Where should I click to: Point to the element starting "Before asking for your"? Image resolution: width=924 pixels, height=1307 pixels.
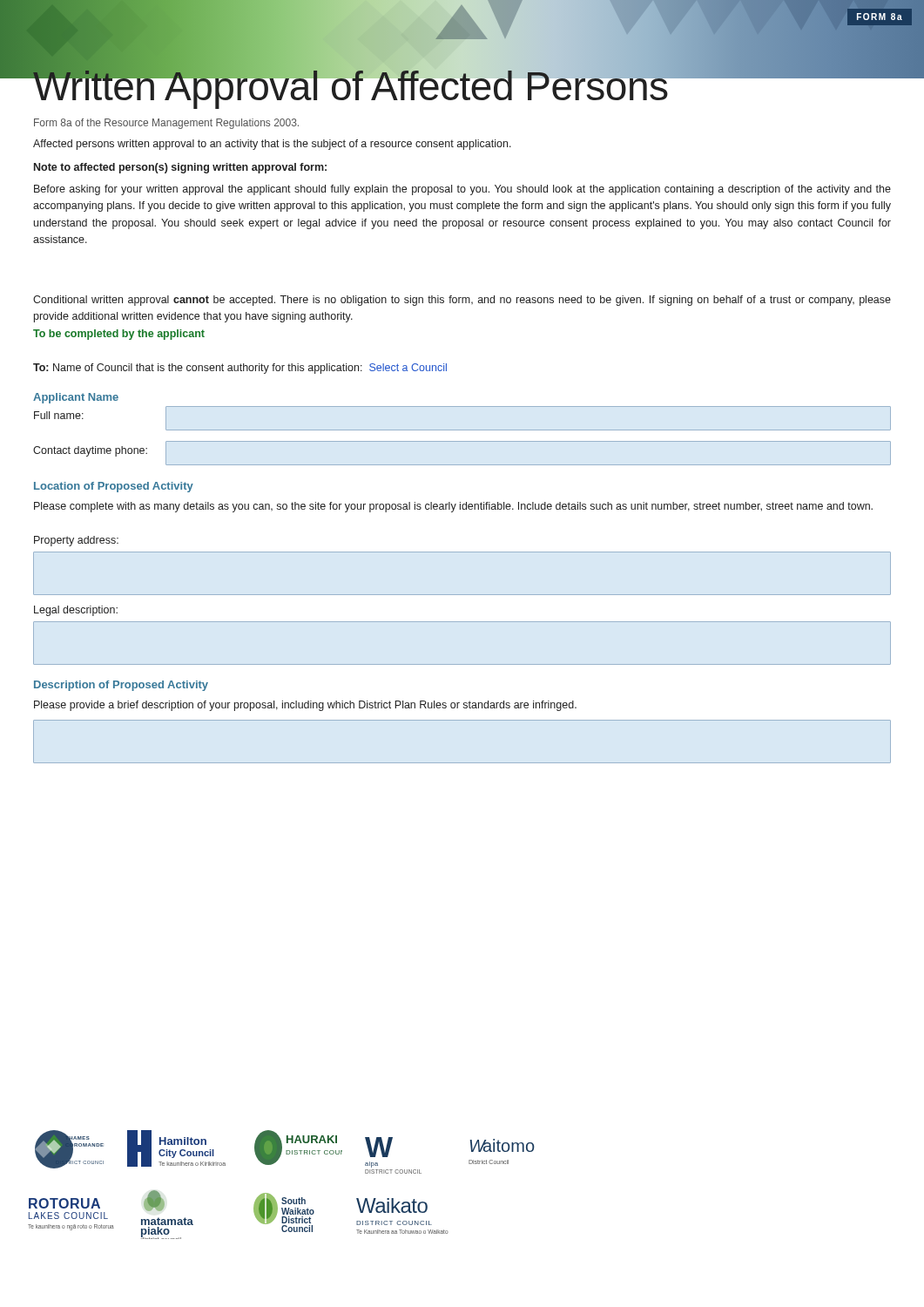(x=462, y=214)
